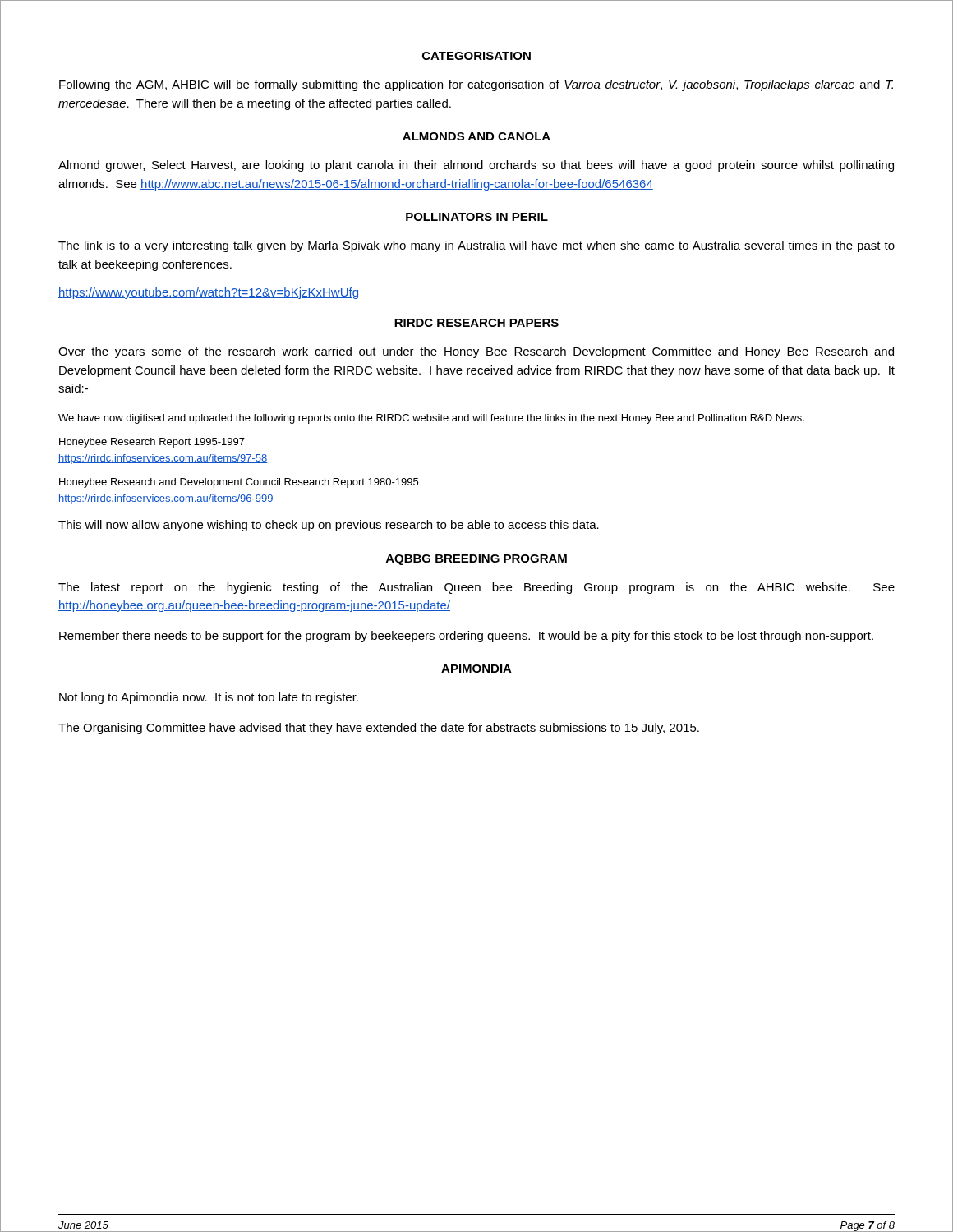953x1232 pixels.
Task: Find the element starting "Honeybee Research and"
Action: [239, 490]
